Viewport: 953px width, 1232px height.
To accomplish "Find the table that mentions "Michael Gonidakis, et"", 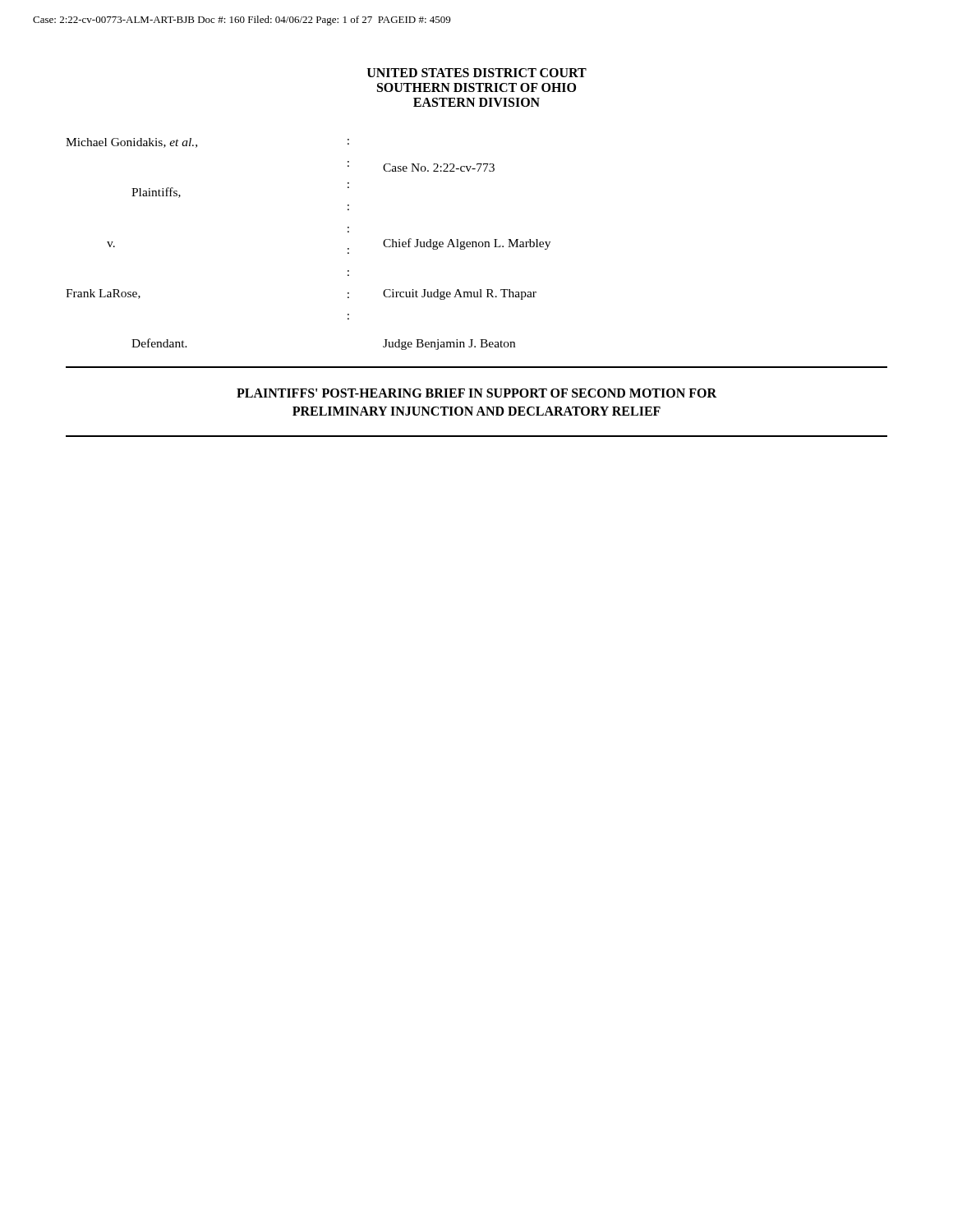I will [x=476, y=247].
